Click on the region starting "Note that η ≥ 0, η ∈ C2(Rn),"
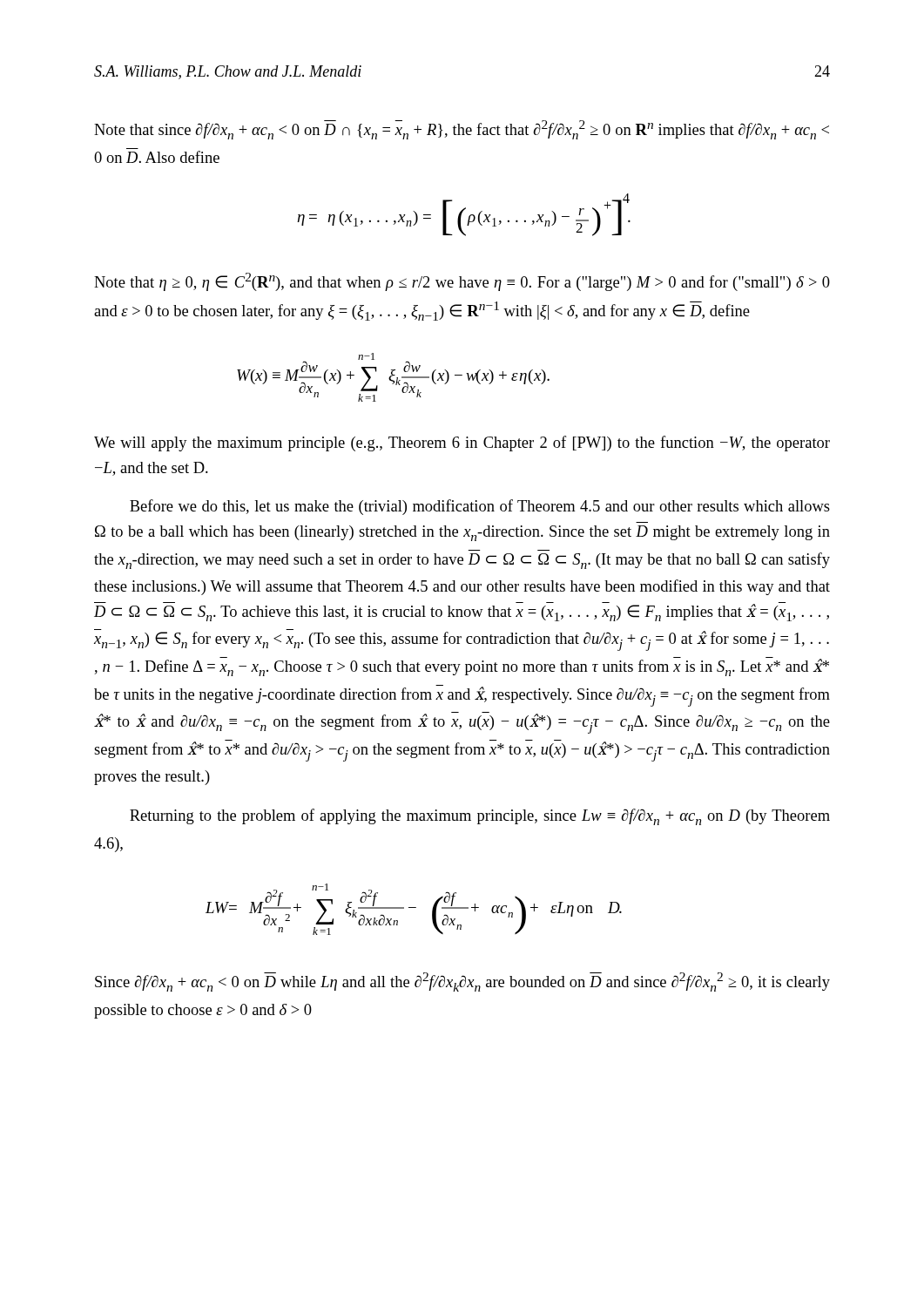Screen dimensions: 1307x924 (462, 297)
